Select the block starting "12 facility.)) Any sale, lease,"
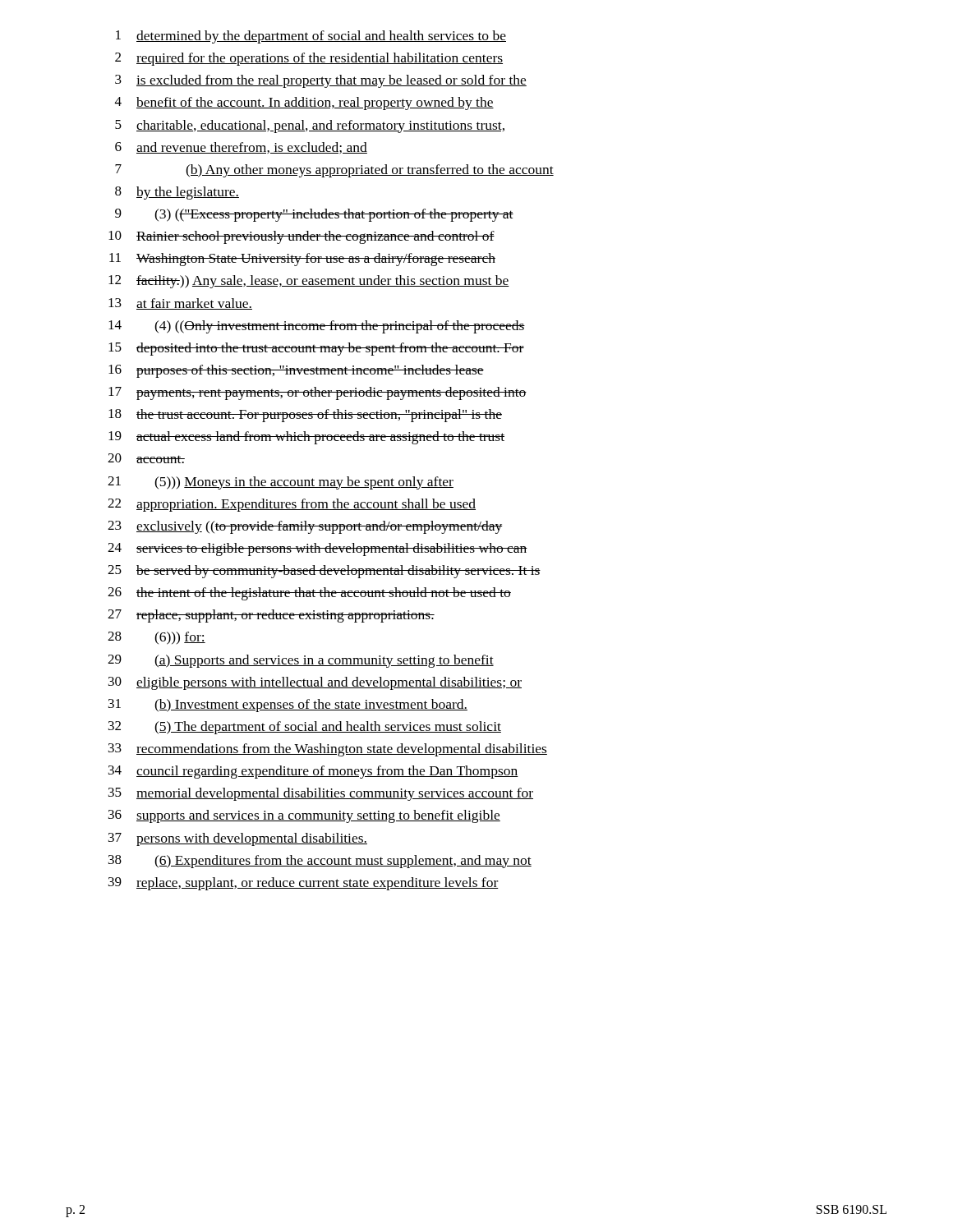This screenshot has width=953, height=1232. pyautogui.click(x=485, y=281)
